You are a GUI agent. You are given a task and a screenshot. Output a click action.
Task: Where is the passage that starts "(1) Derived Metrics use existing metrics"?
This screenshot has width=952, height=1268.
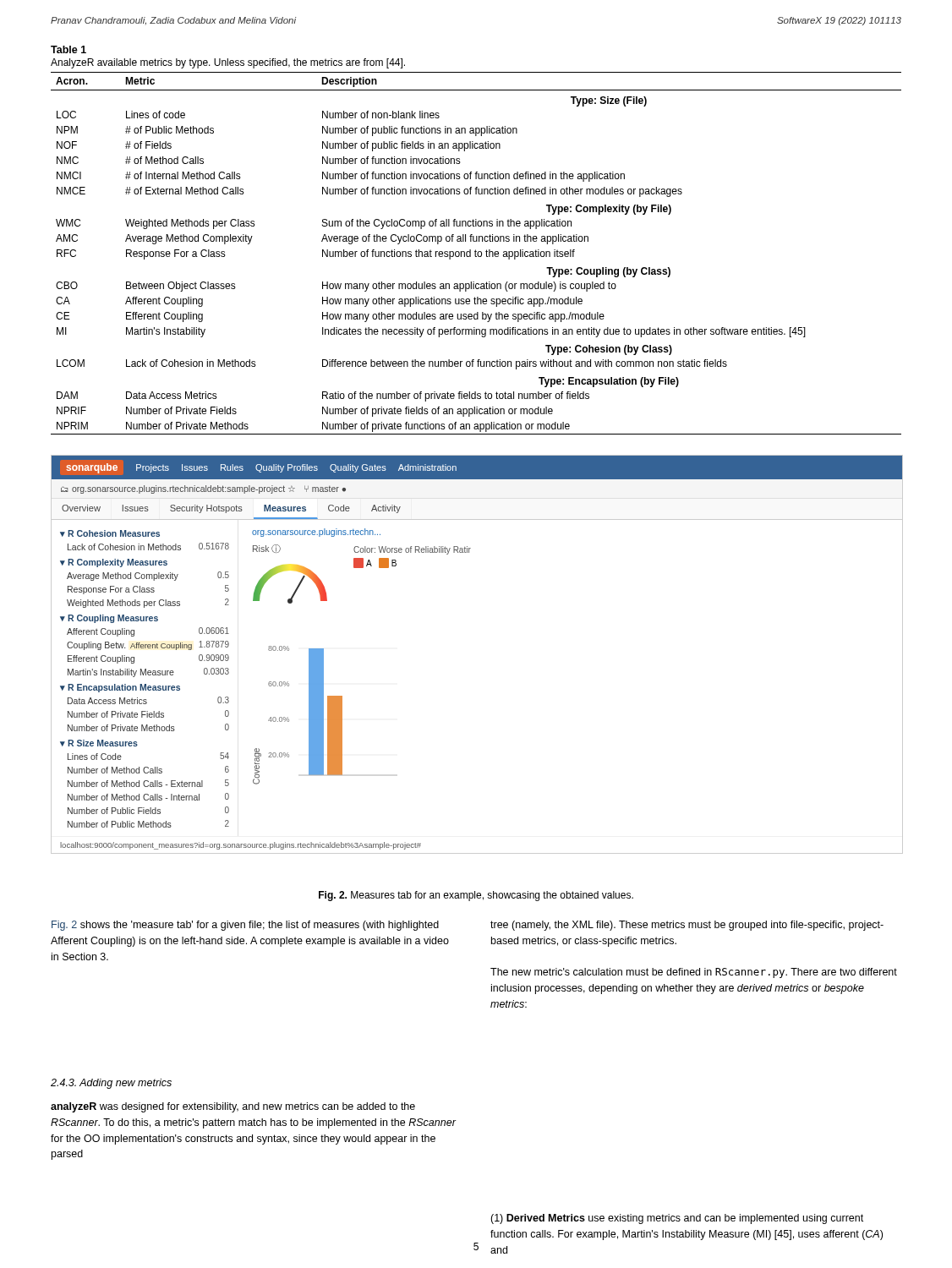pos(687,1234)
